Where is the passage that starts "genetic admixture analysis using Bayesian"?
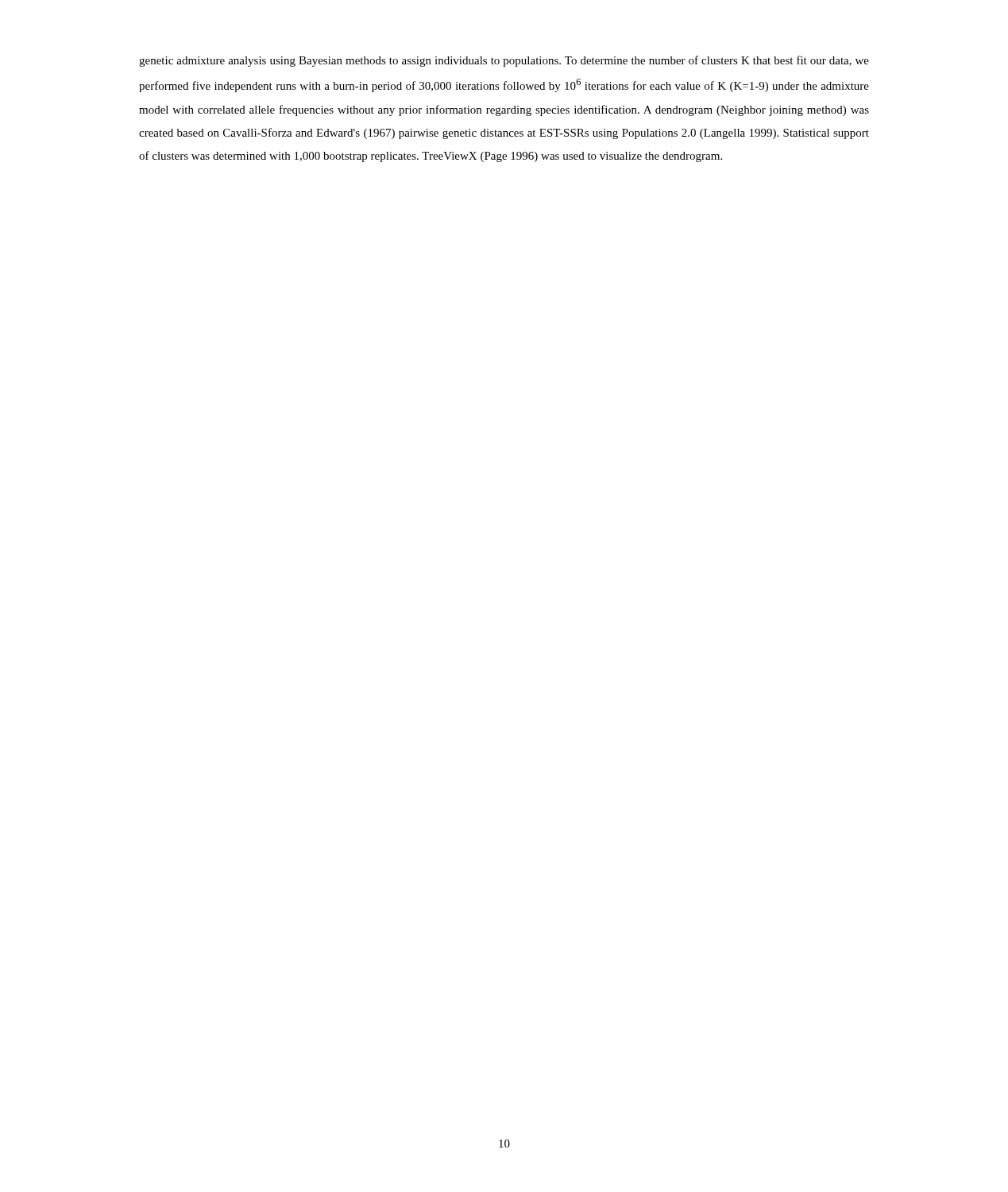 click(504, 108)
